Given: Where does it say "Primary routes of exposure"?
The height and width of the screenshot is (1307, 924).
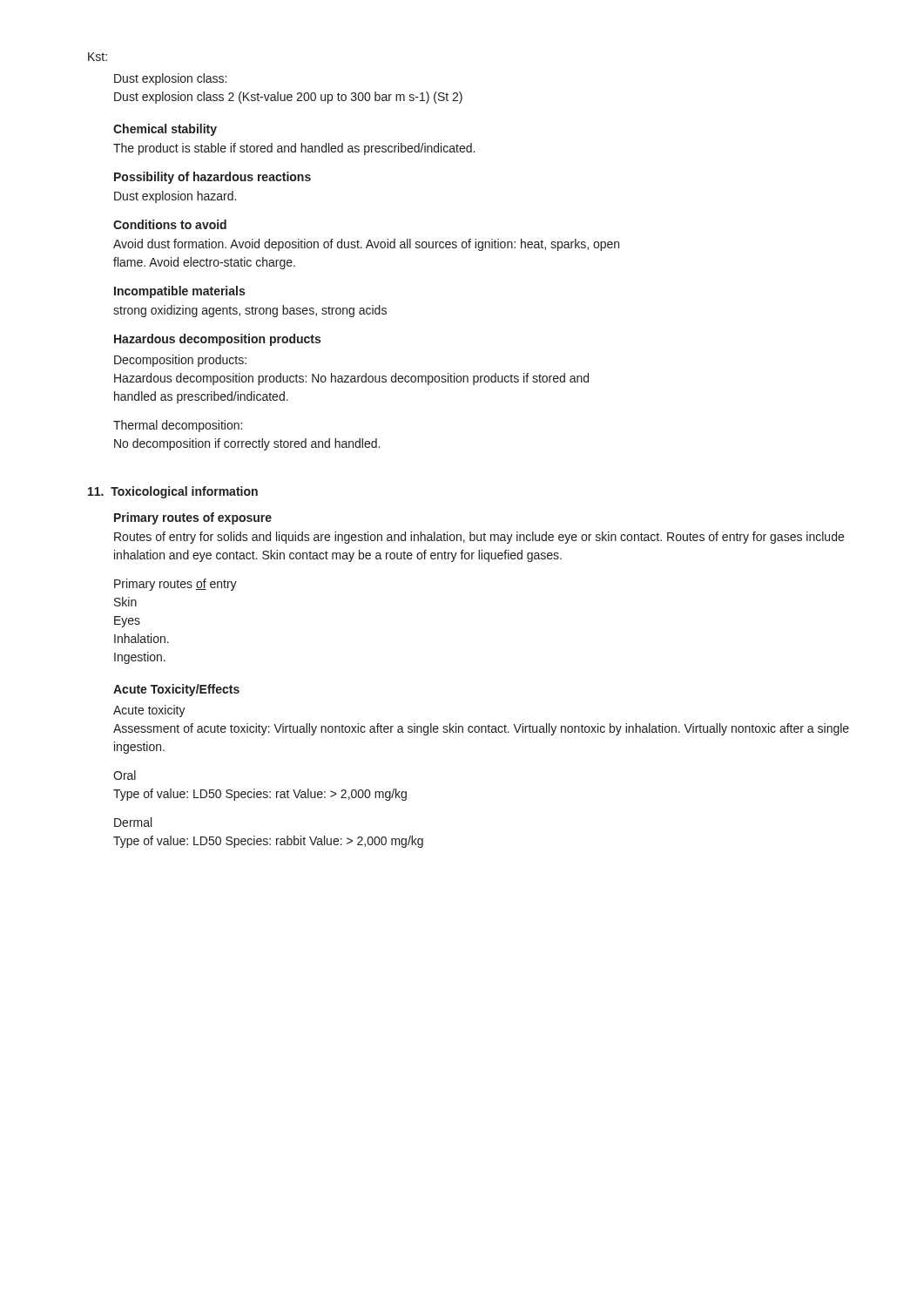Looking at the screenshot, I should coord(192,518).
